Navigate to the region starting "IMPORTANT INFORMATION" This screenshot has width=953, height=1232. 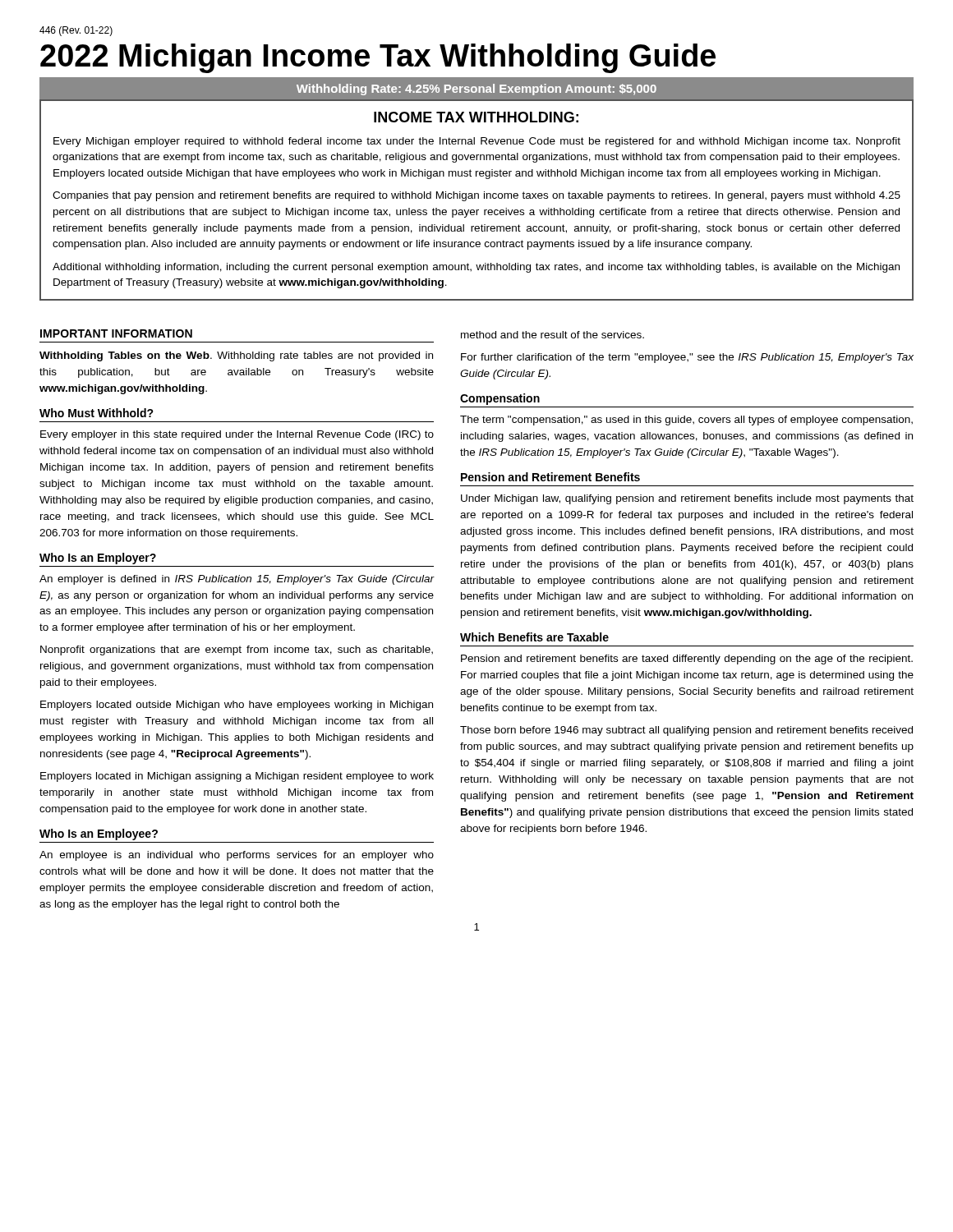pos(116,333)
